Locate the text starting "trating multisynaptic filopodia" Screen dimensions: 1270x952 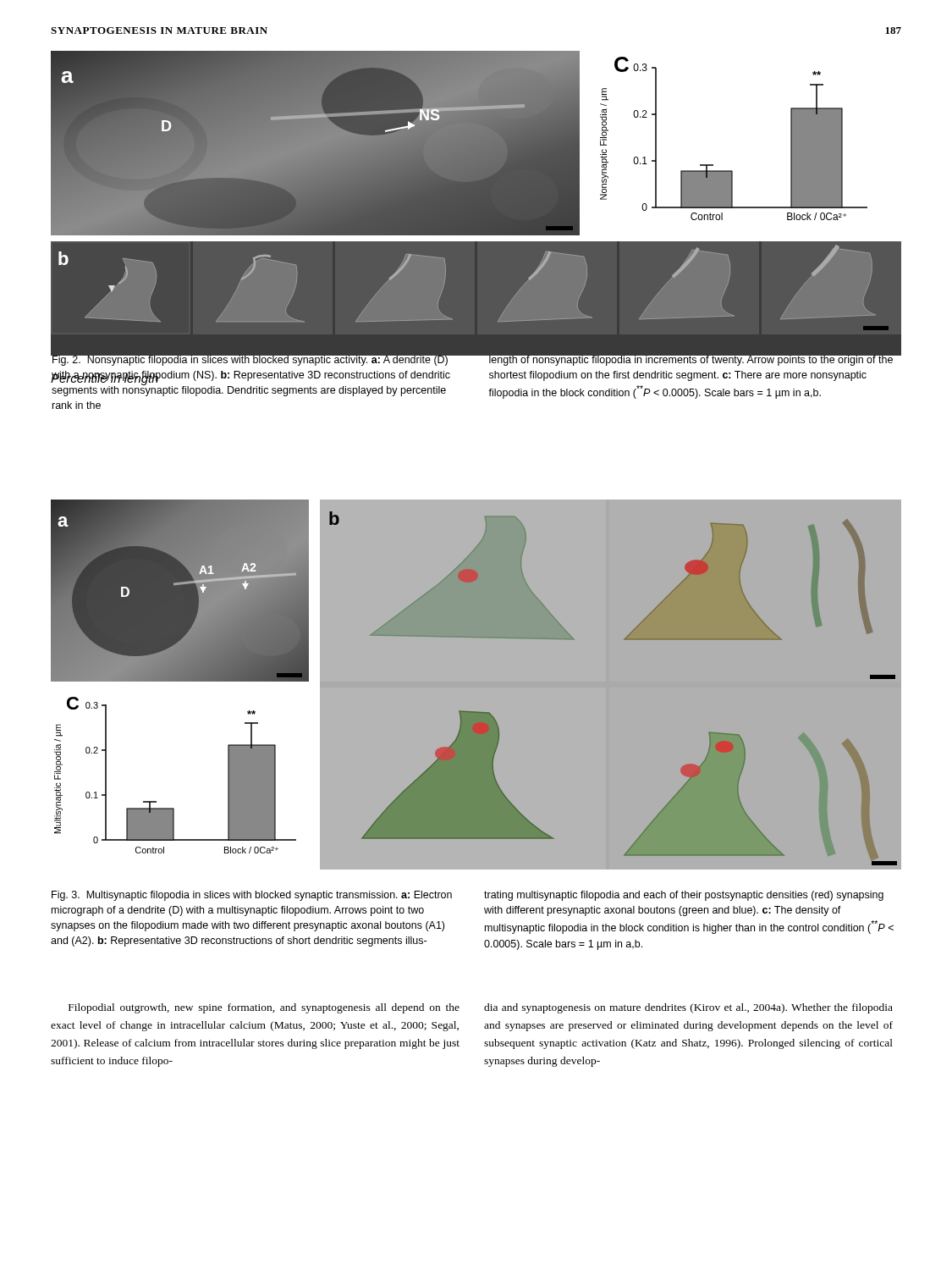point(689,919)
